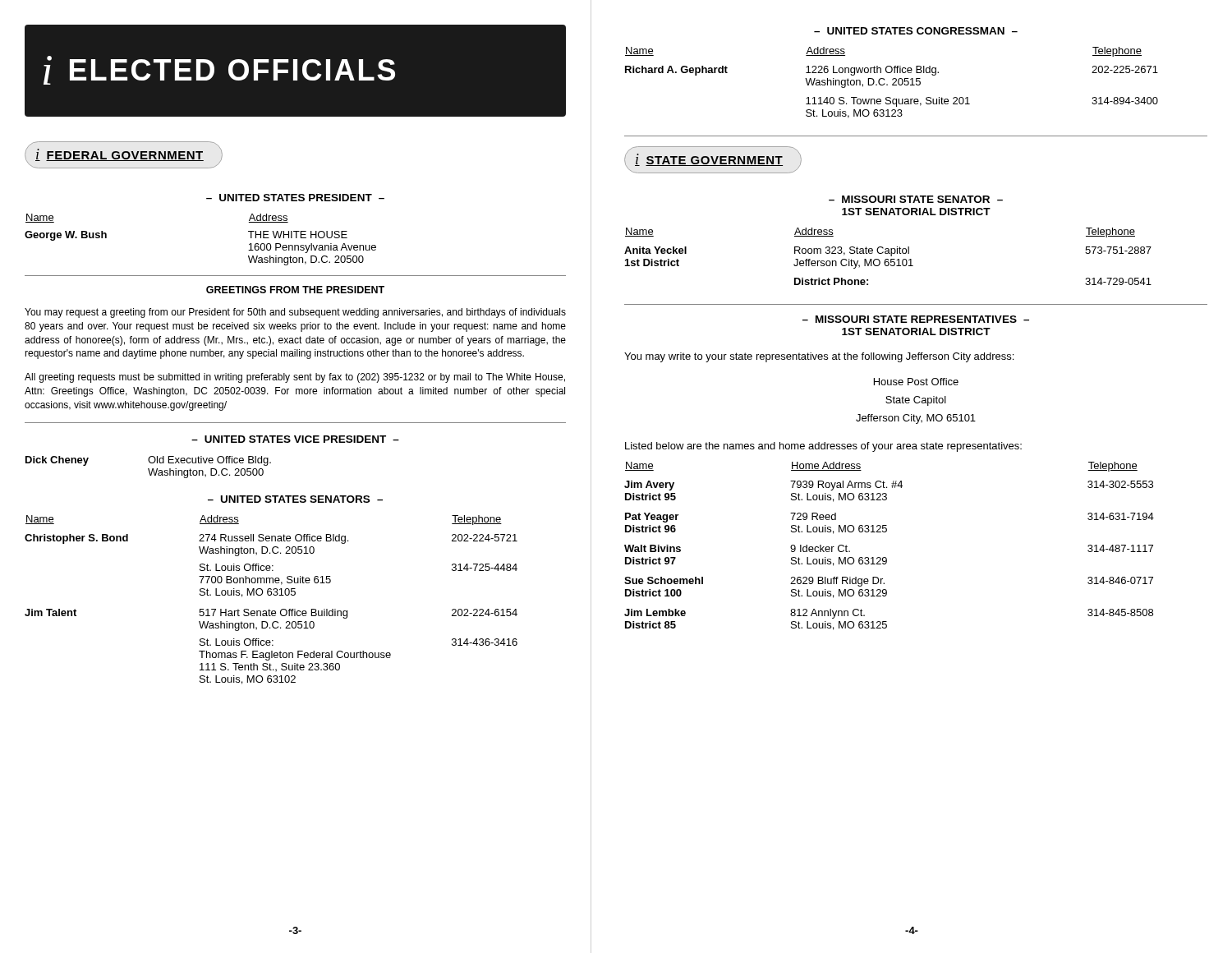This screenshot has width=1232, height=953.
Task: Find the text block starting "You may request a greeting from our President"
Action: 295,333
